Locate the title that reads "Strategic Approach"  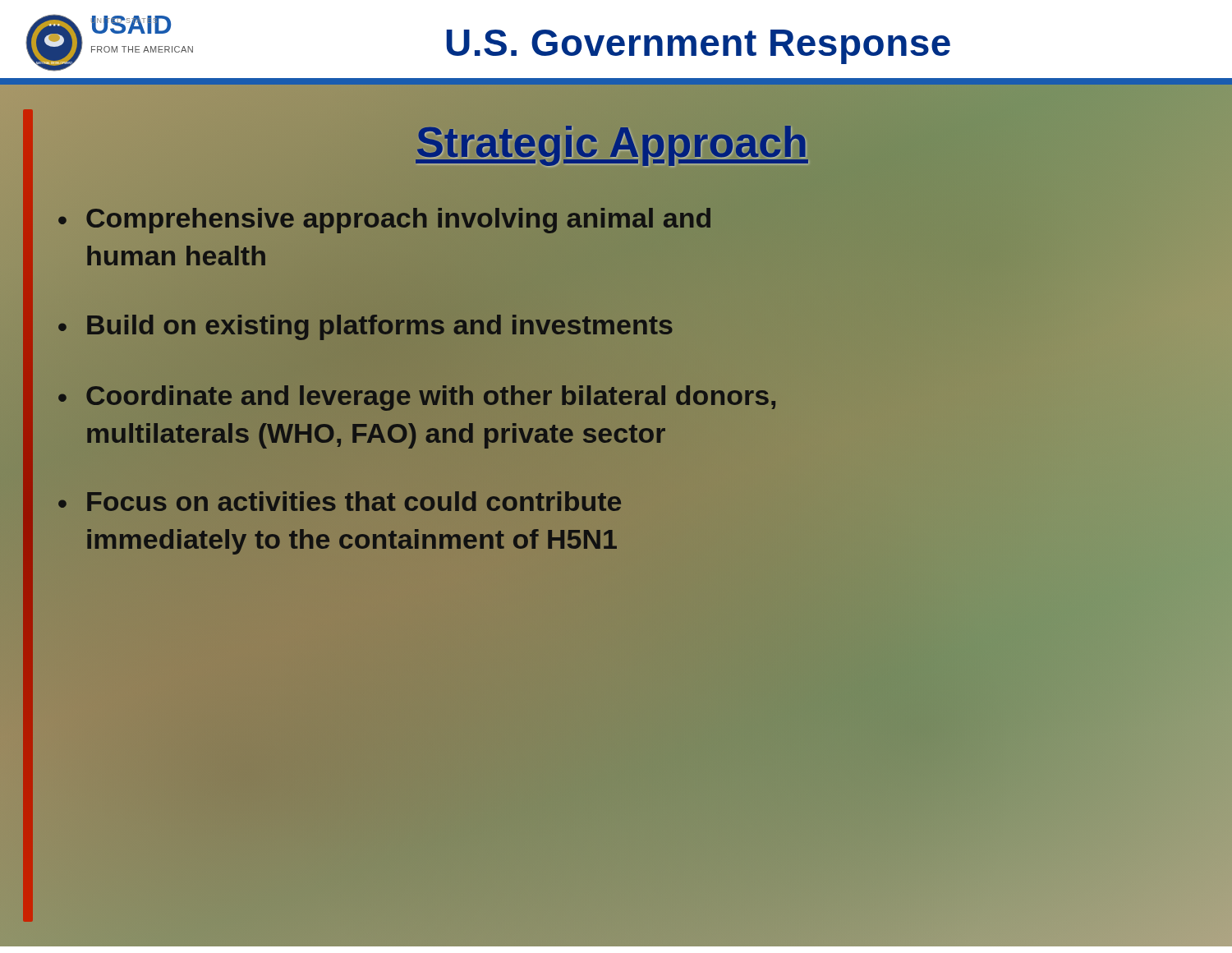pyautogui.click(x=612, y=142)
